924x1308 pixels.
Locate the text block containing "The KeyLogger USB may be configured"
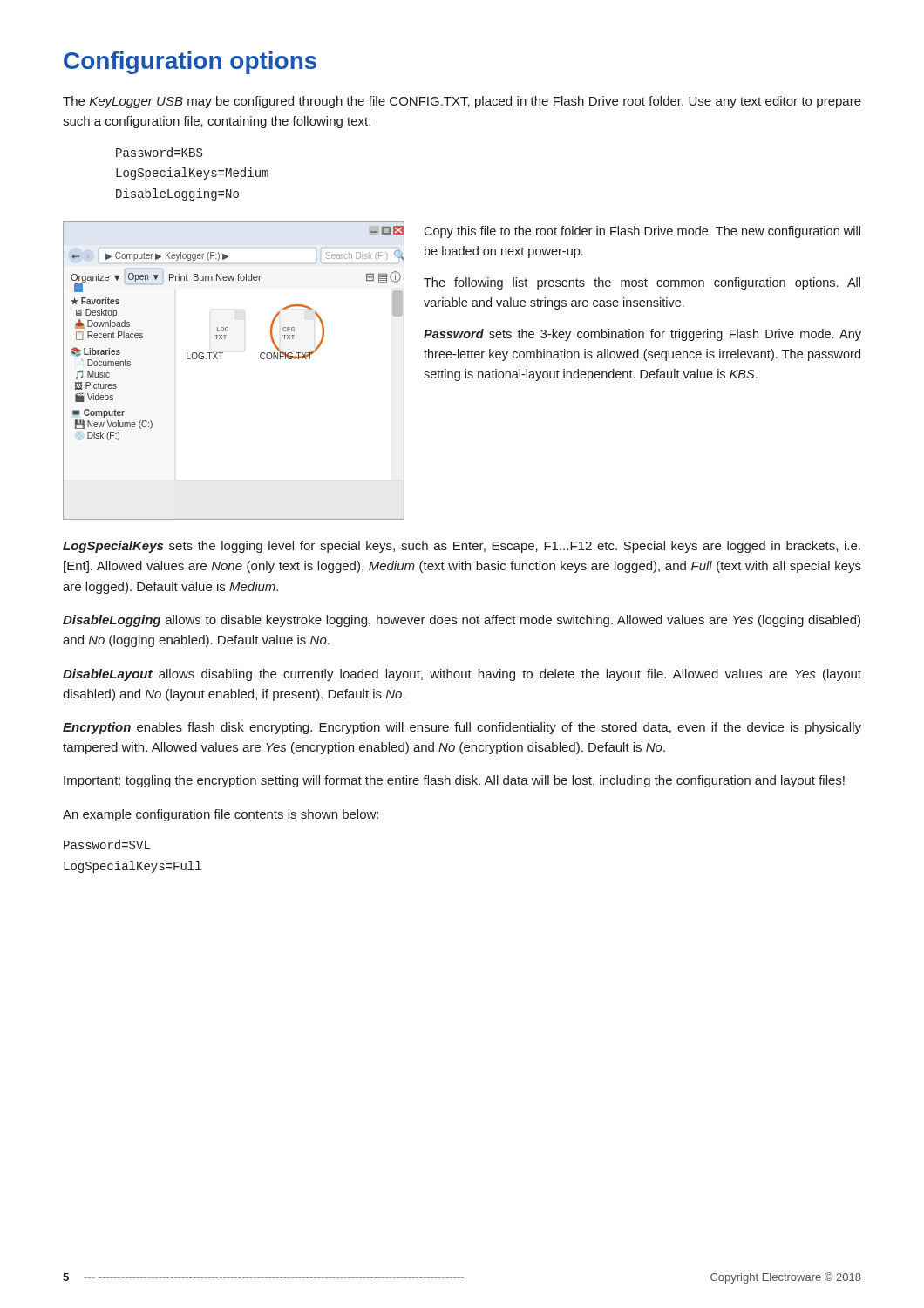point(462,111)
